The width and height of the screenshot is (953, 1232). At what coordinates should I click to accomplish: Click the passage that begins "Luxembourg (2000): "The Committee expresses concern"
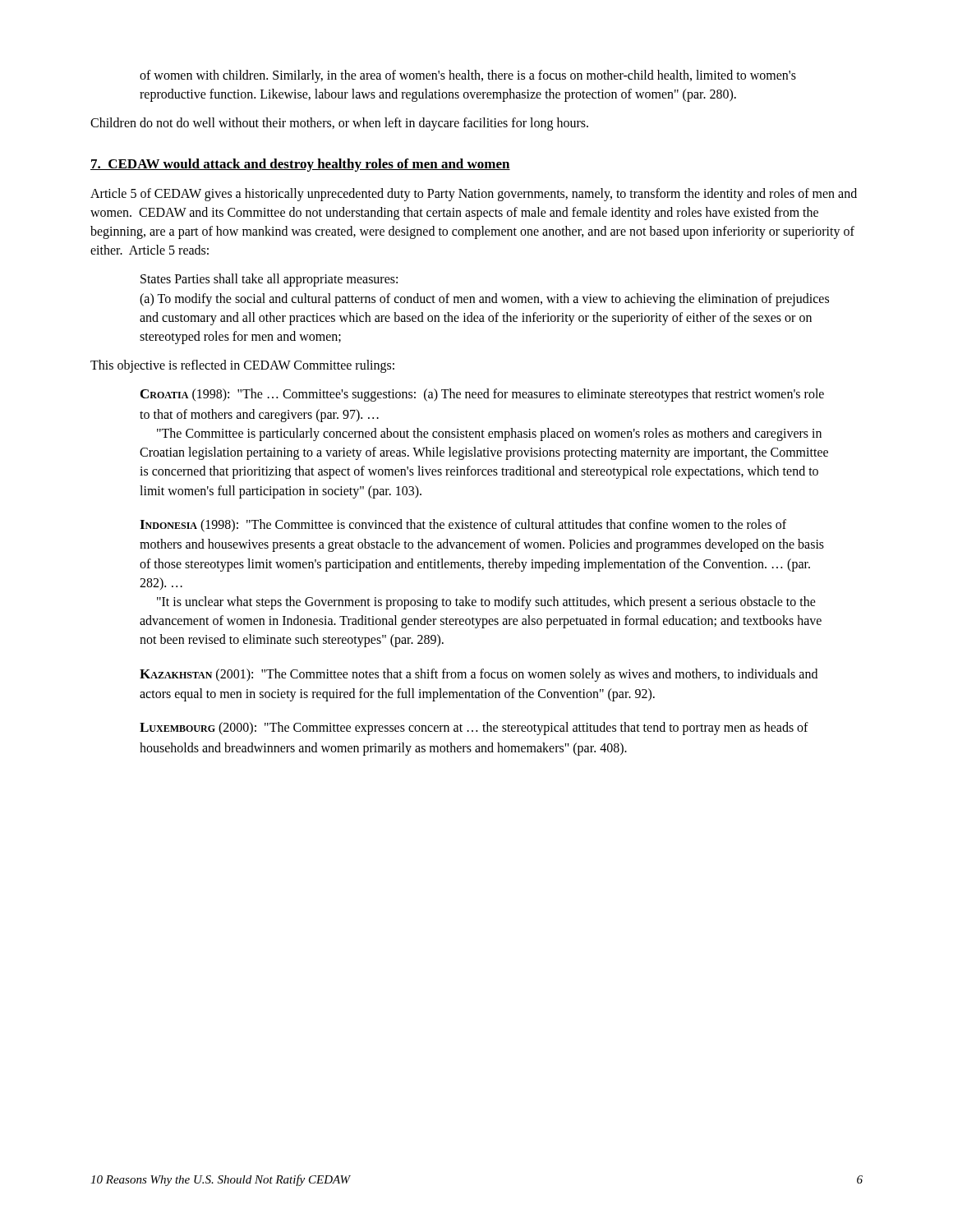(x=485, y=738)
